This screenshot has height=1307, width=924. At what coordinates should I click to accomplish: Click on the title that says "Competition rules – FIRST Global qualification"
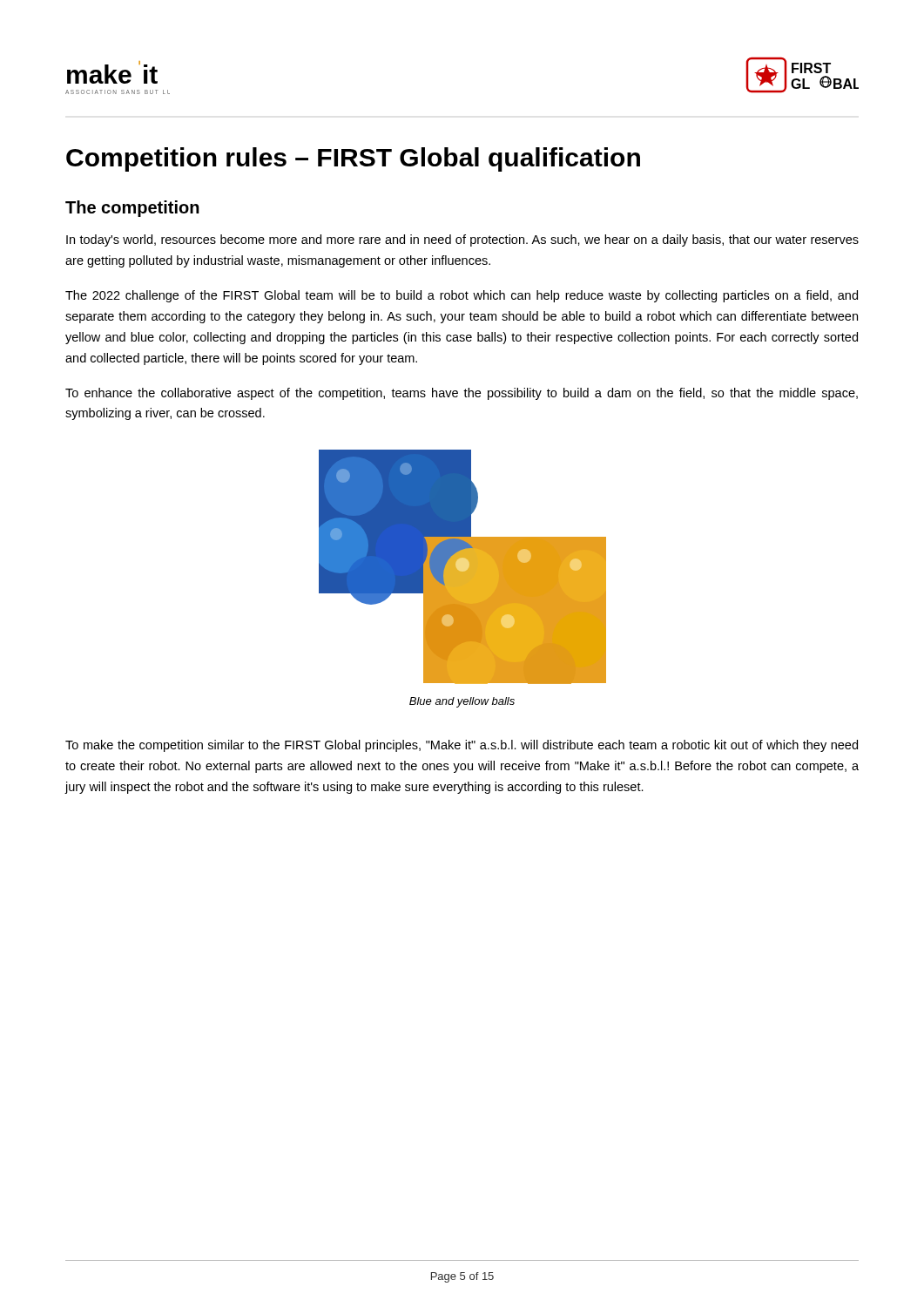tap(353, 157)
